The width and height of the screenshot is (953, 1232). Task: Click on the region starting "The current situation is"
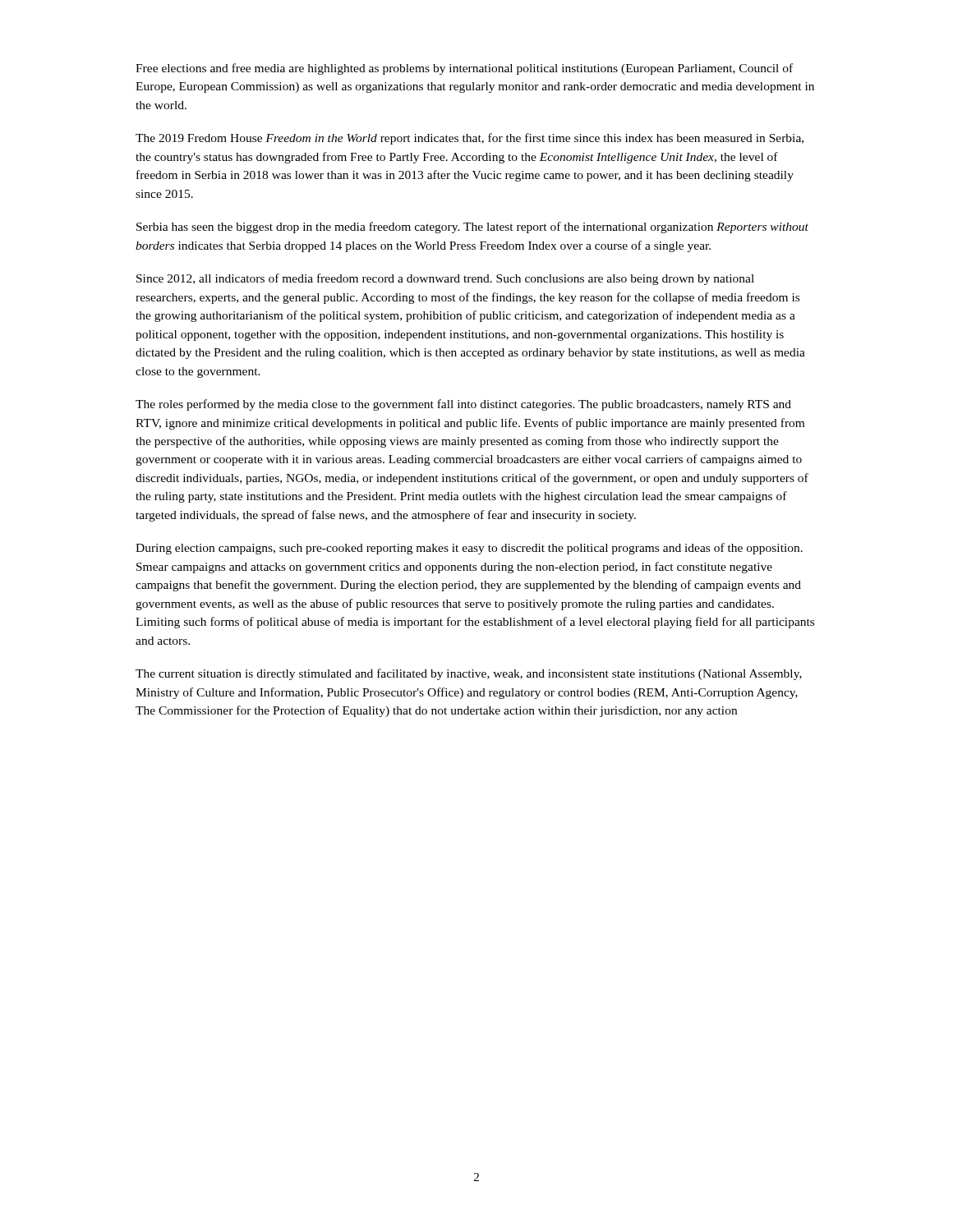pos(469,692)
